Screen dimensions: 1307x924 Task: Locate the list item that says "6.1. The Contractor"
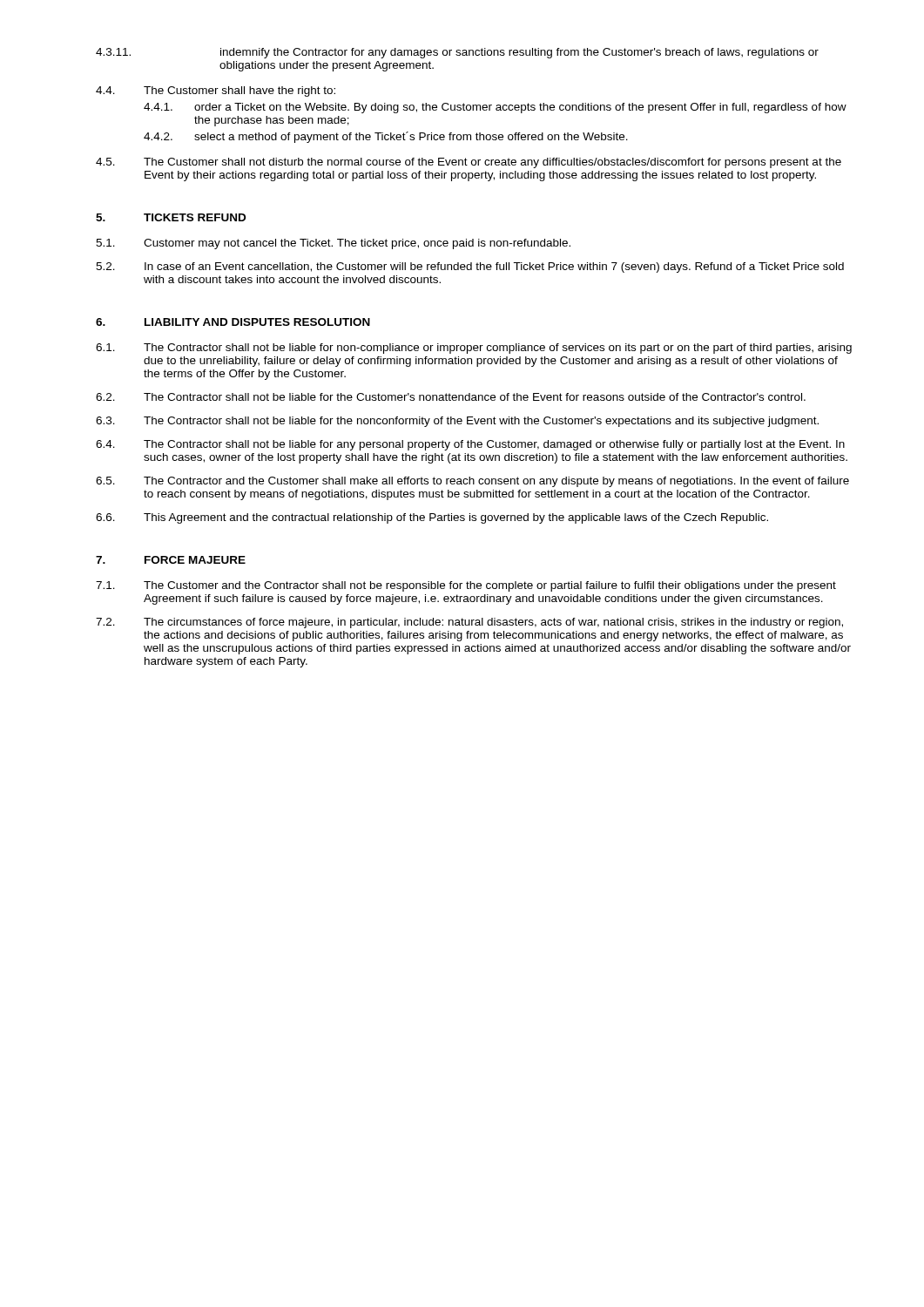coord(475,360)
